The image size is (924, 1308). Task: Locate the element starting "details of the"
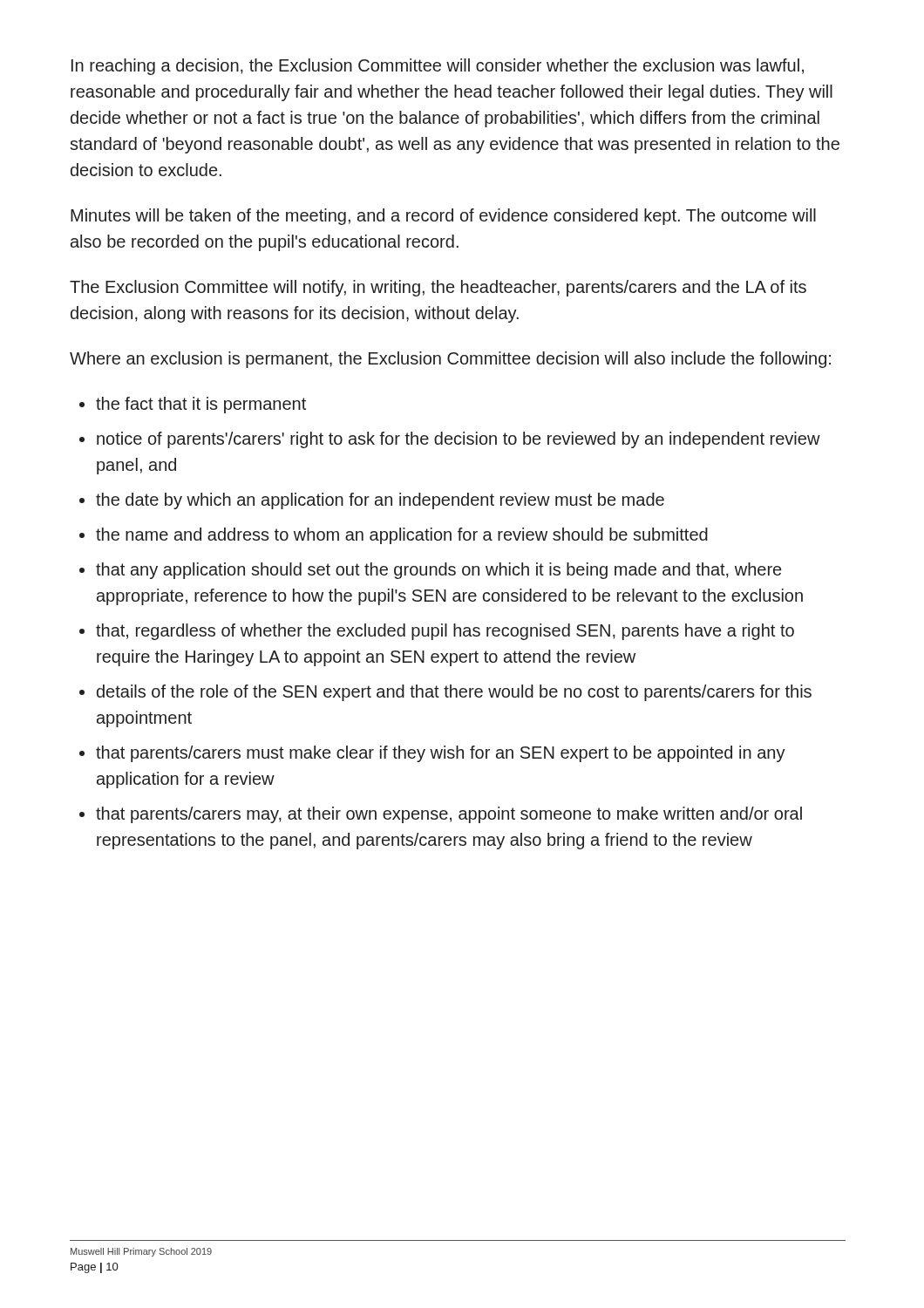click(x=454, y=705)
